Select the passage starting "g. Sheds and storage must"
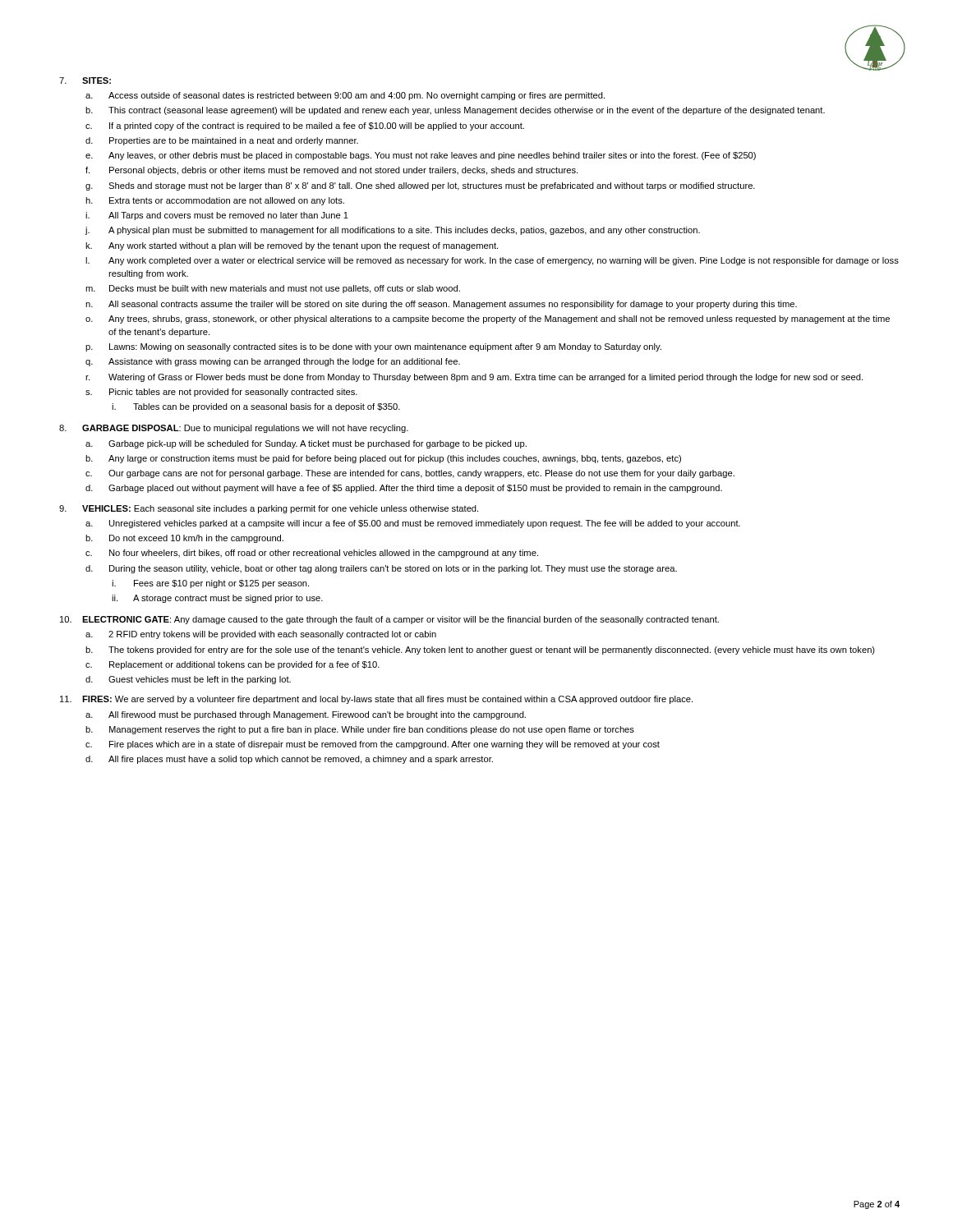The image size is (953, 1232). point(491,185)
